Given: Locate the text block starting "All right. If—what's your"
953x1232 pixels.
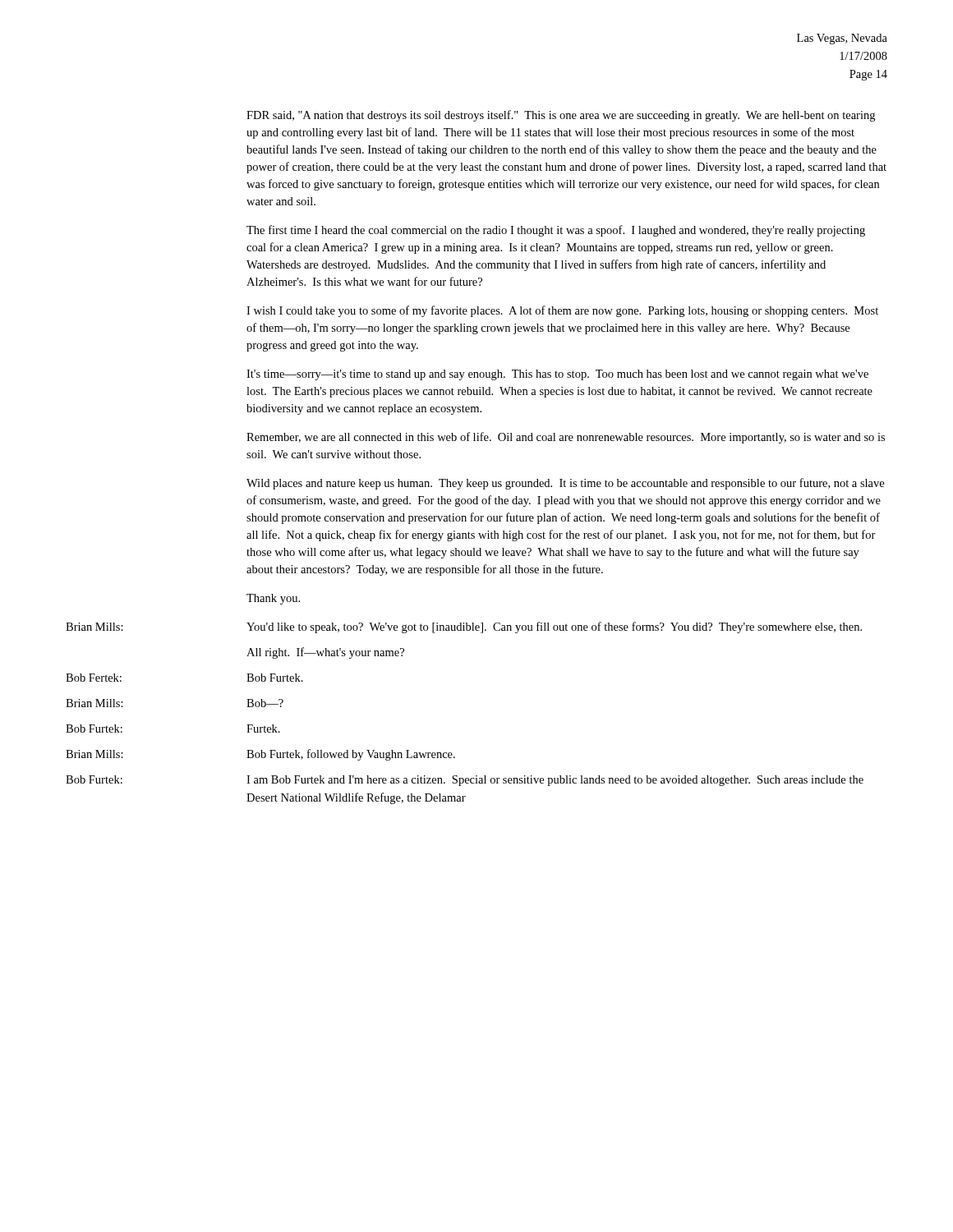Looking at the screenshot, I should pyautogui.click(x=325, y=653).
